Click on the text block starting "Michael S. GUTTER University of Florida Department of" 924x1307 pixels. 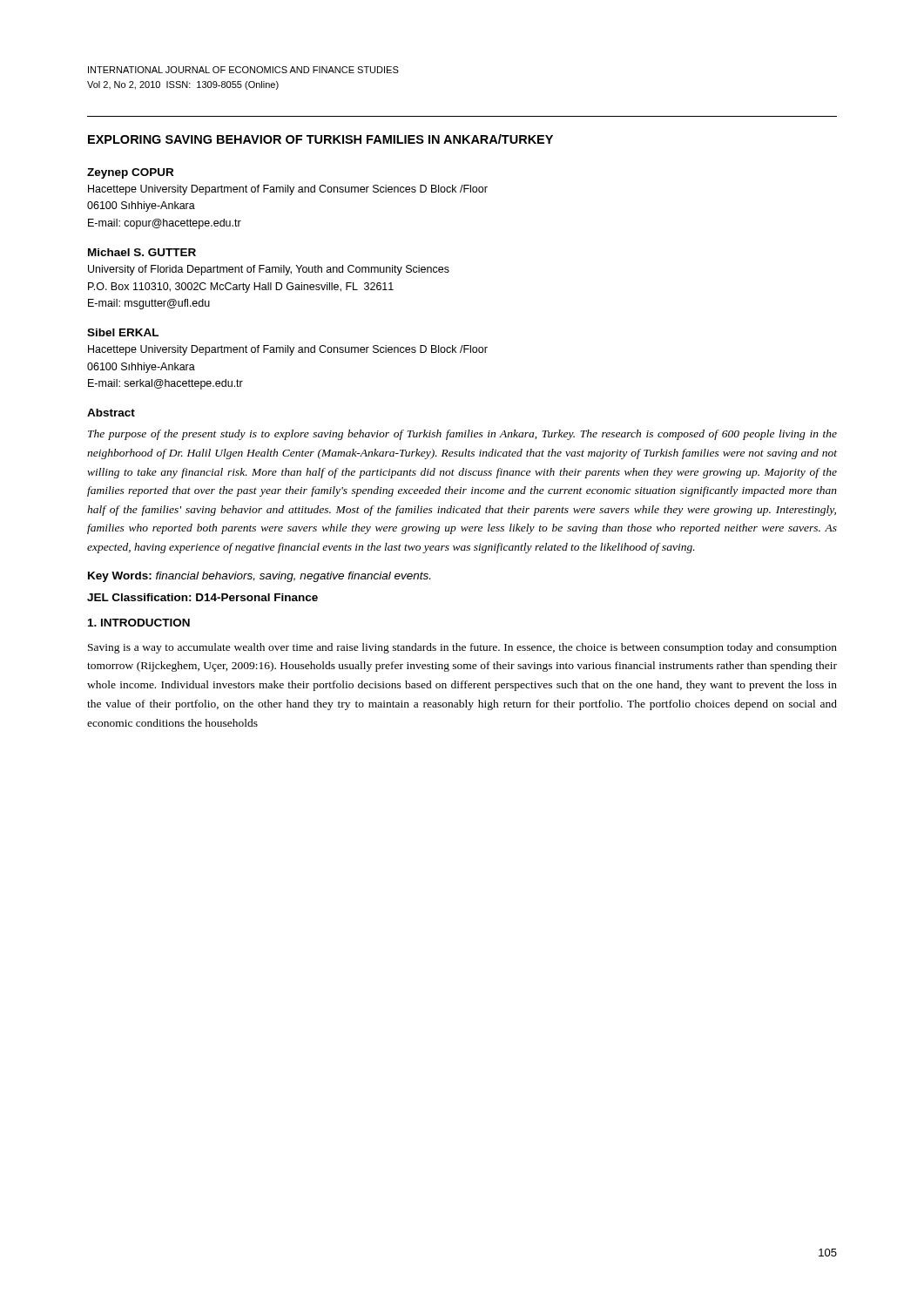(x=142, y=252)
